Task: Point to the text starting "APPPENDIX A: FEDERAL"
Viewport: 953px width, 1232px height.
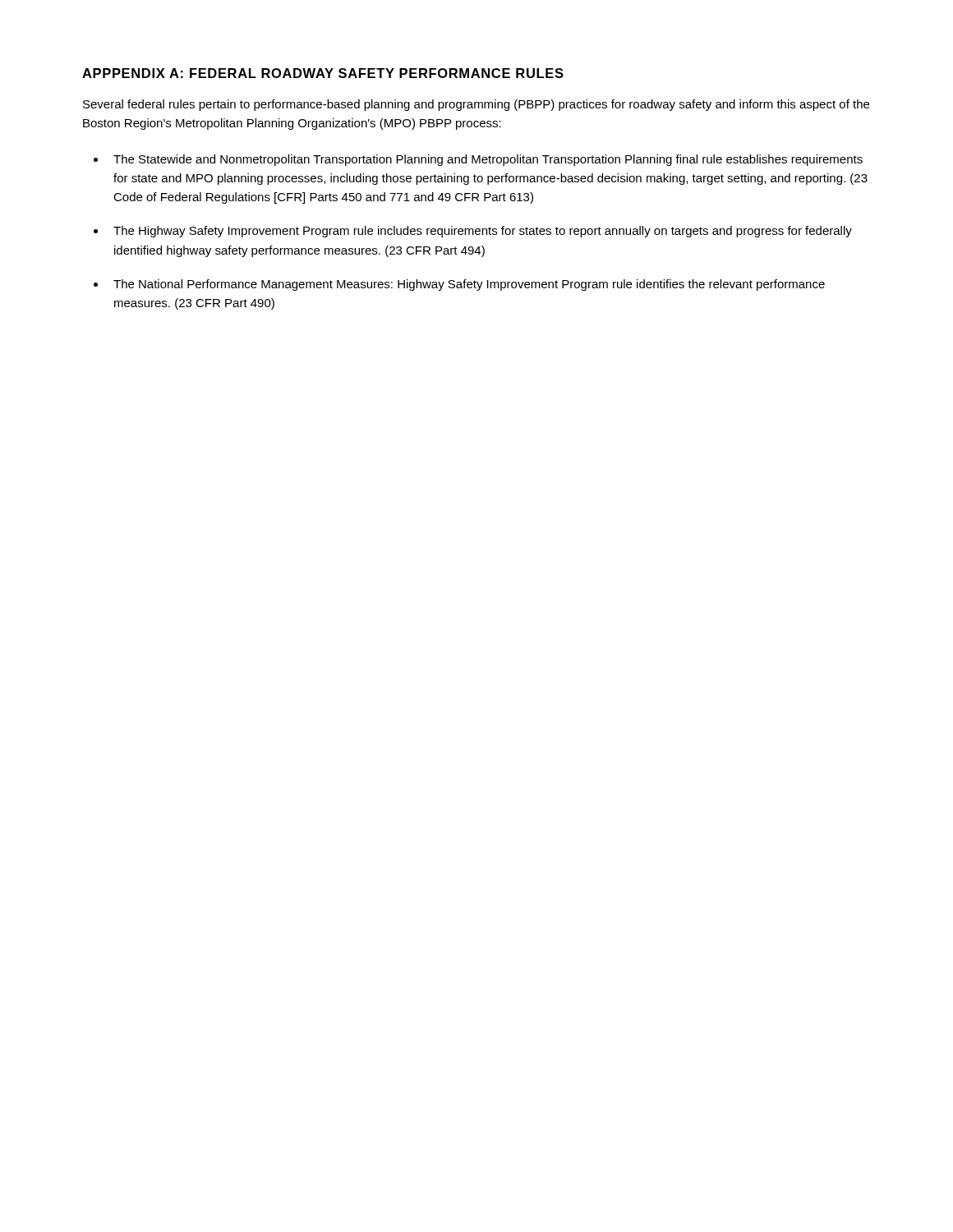Action: point(476,73)
